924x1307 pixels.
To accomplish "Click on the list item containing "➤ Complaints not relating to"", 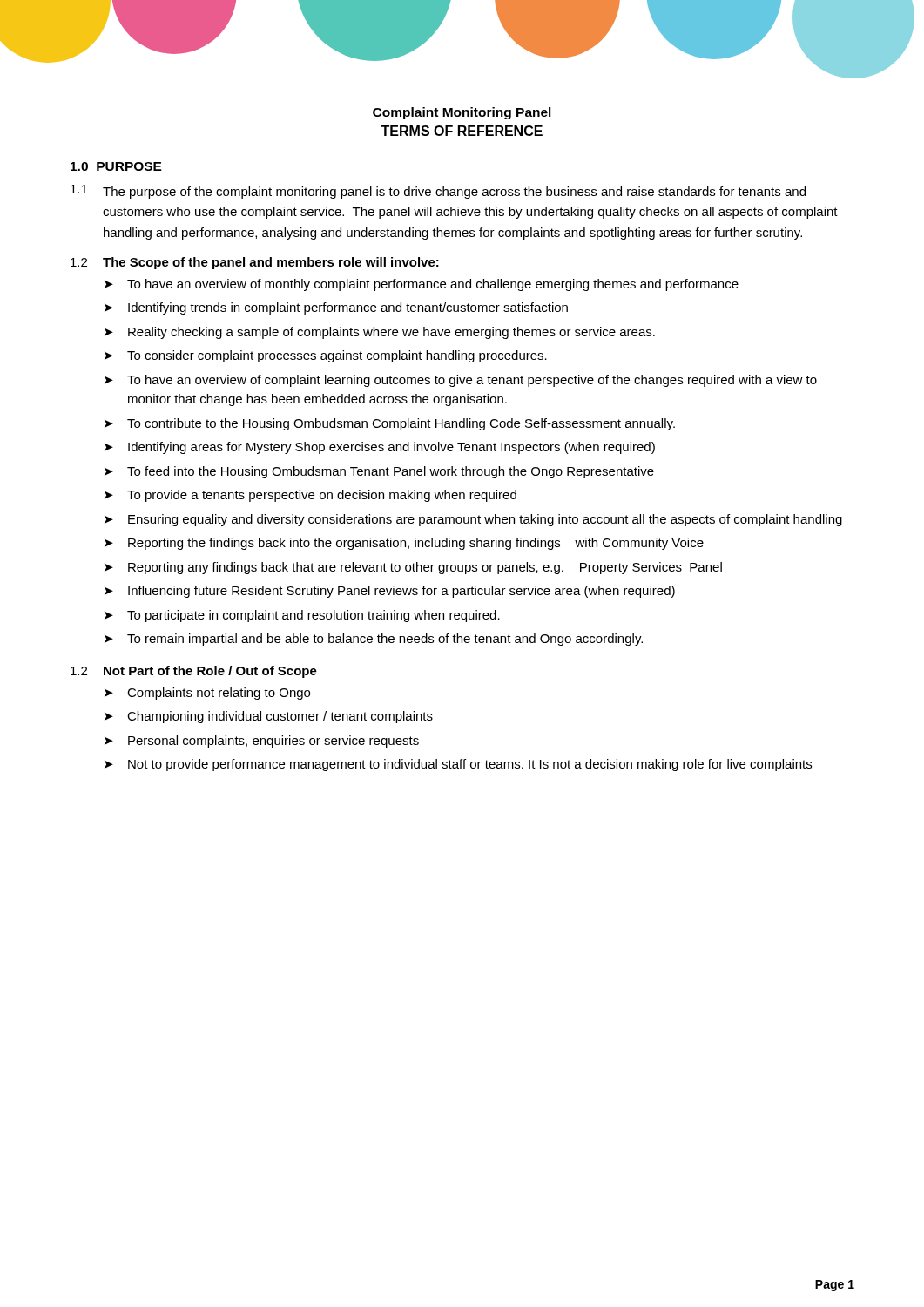I will pos(207,694).
